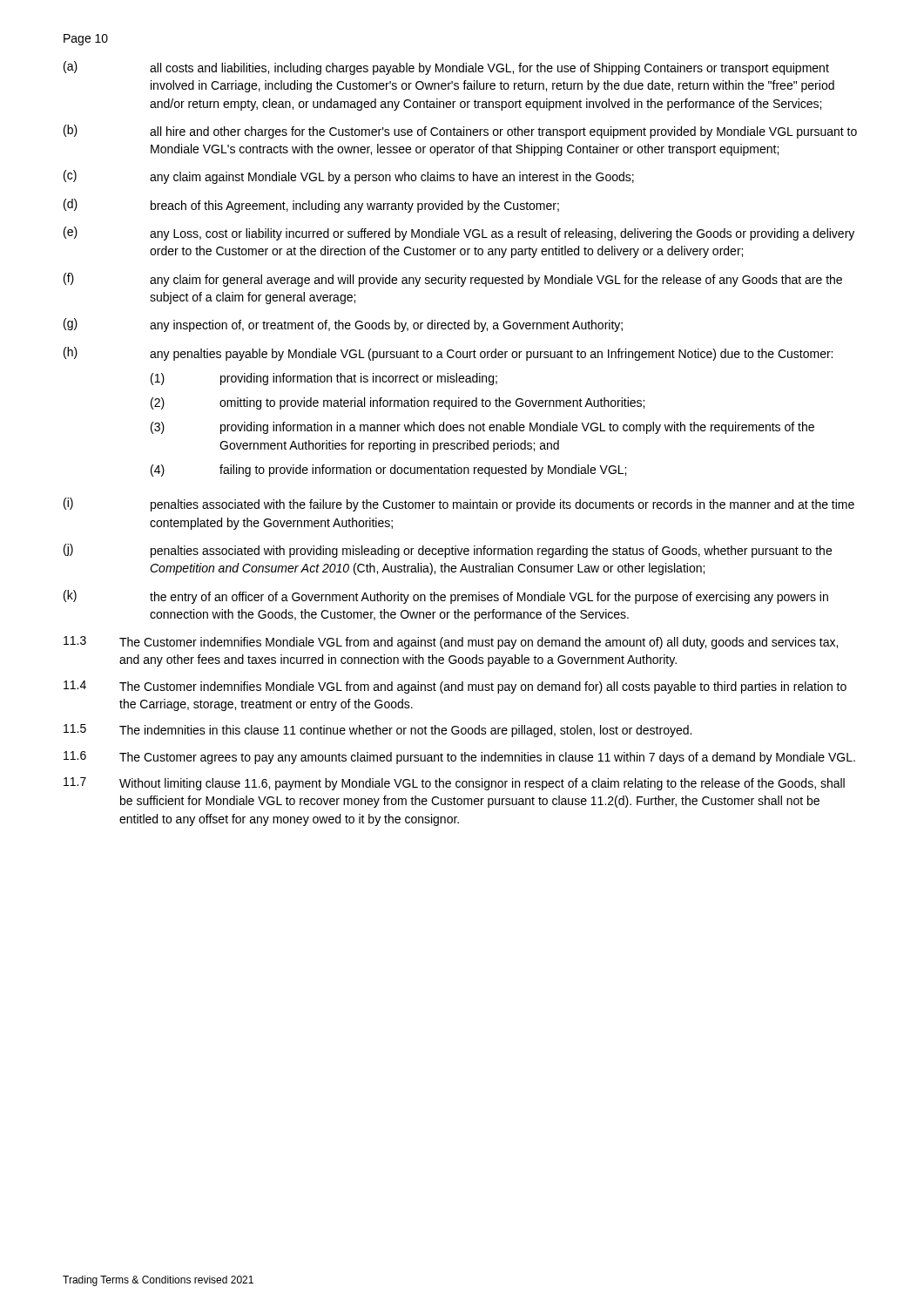
Task: Locate the text block that says "5 The indemnities"
Action: [x=462, y=731]
